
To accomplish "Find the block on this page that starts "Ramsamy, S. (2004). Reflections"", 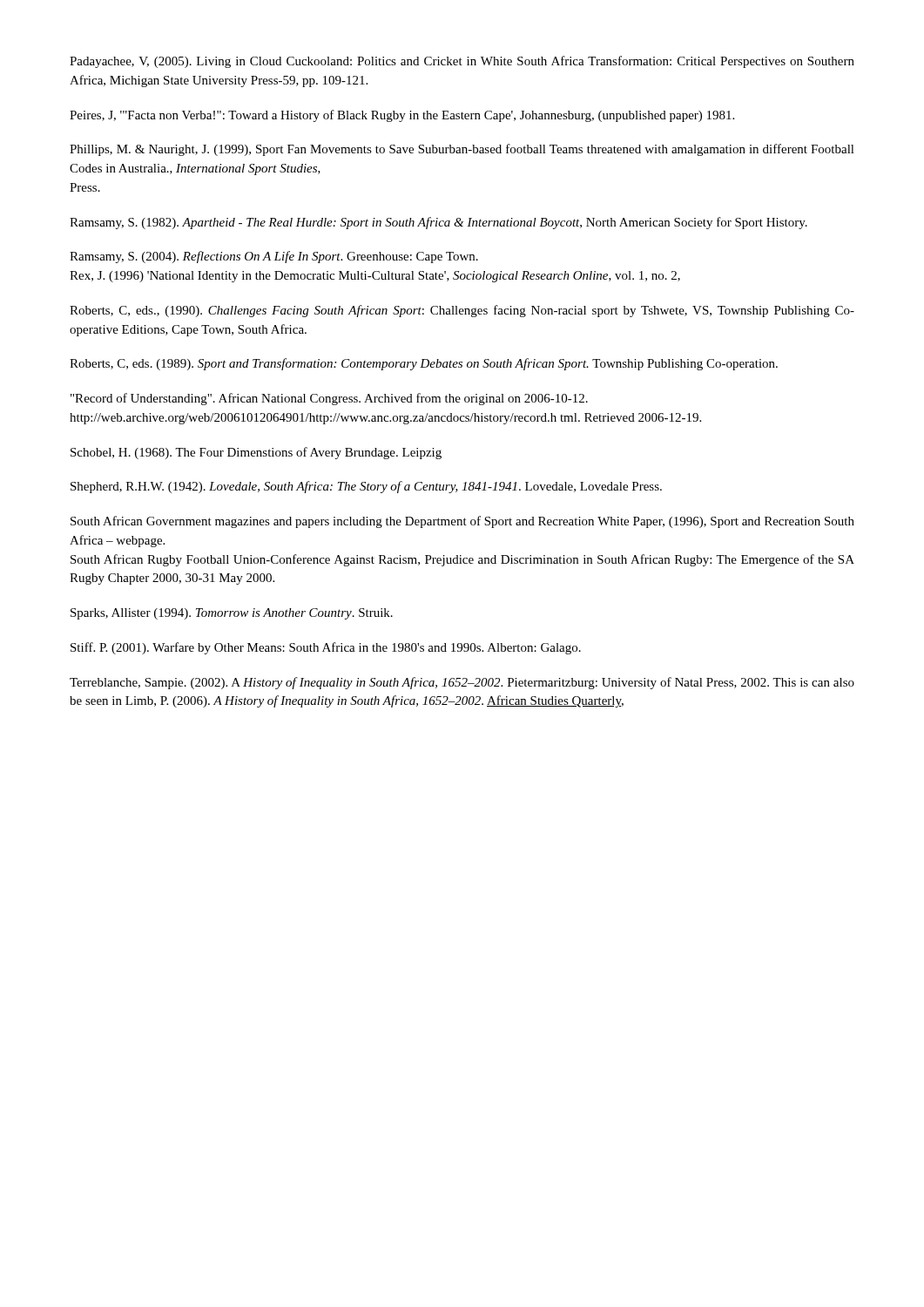I will coord(375,266).
